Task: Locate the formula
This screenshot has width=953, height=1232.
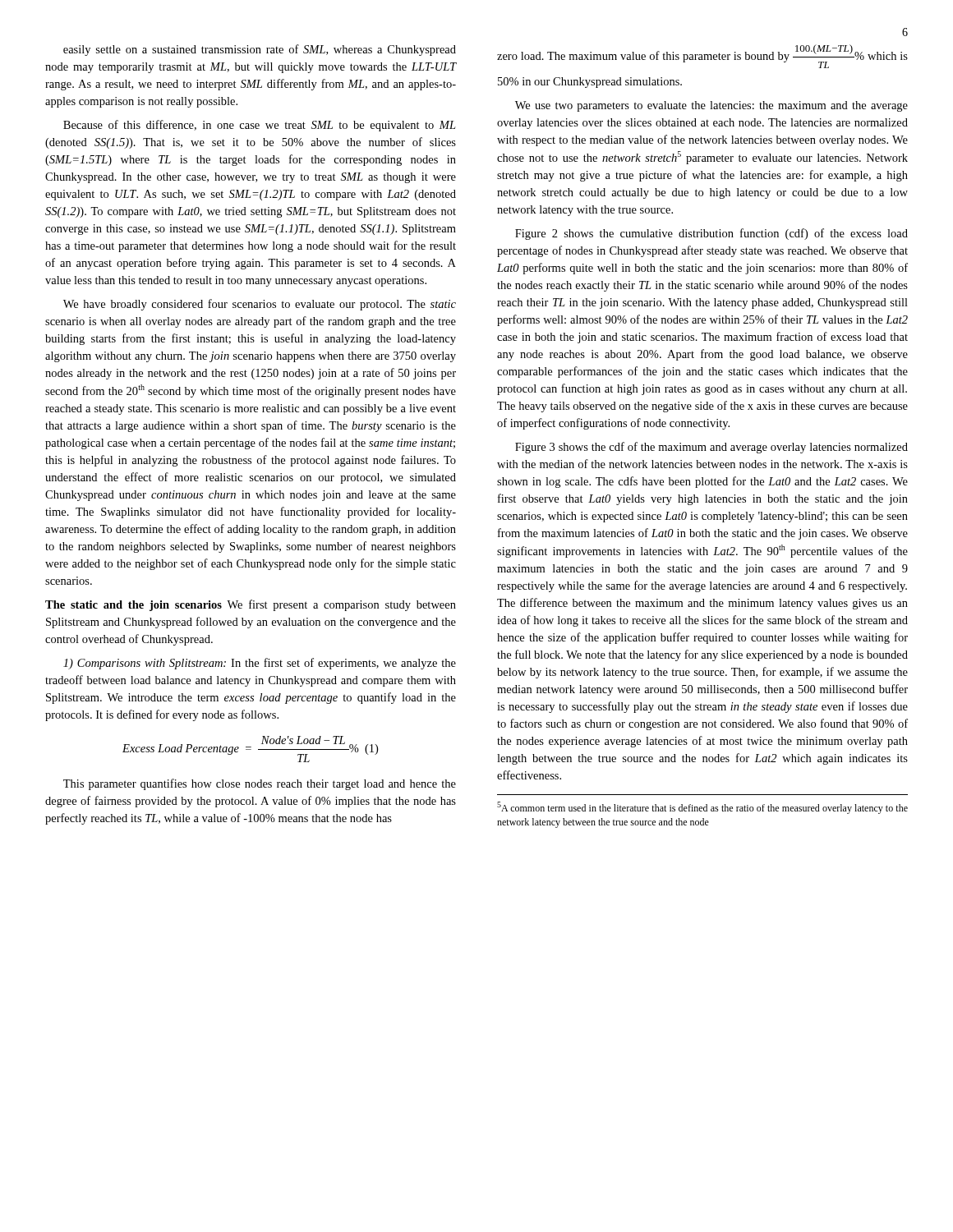Action: [x=251, y=750]
